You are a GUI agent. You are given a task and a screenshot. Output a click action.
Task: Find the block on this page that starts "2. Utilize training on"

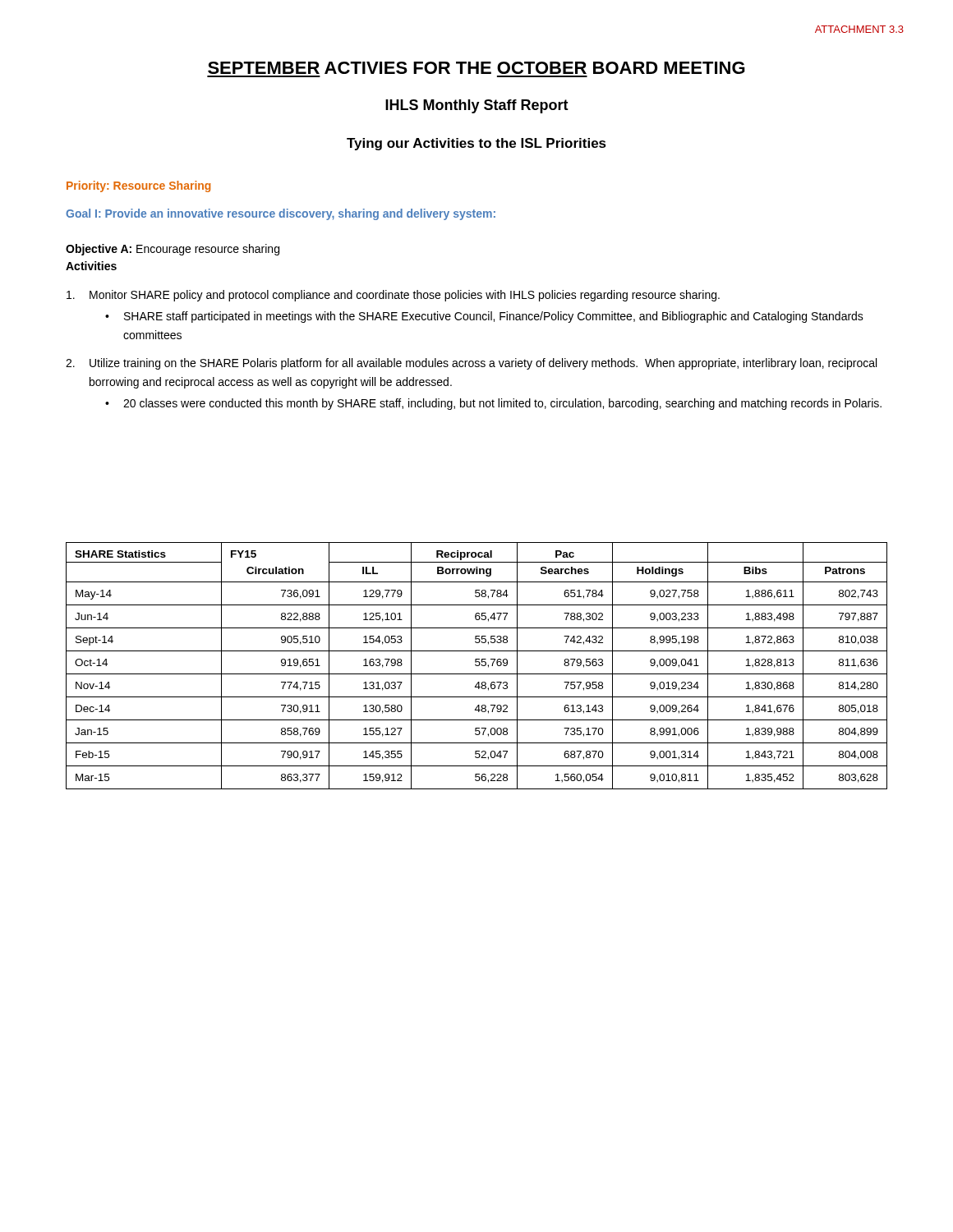pyautogui.click(x=471, y=364)
